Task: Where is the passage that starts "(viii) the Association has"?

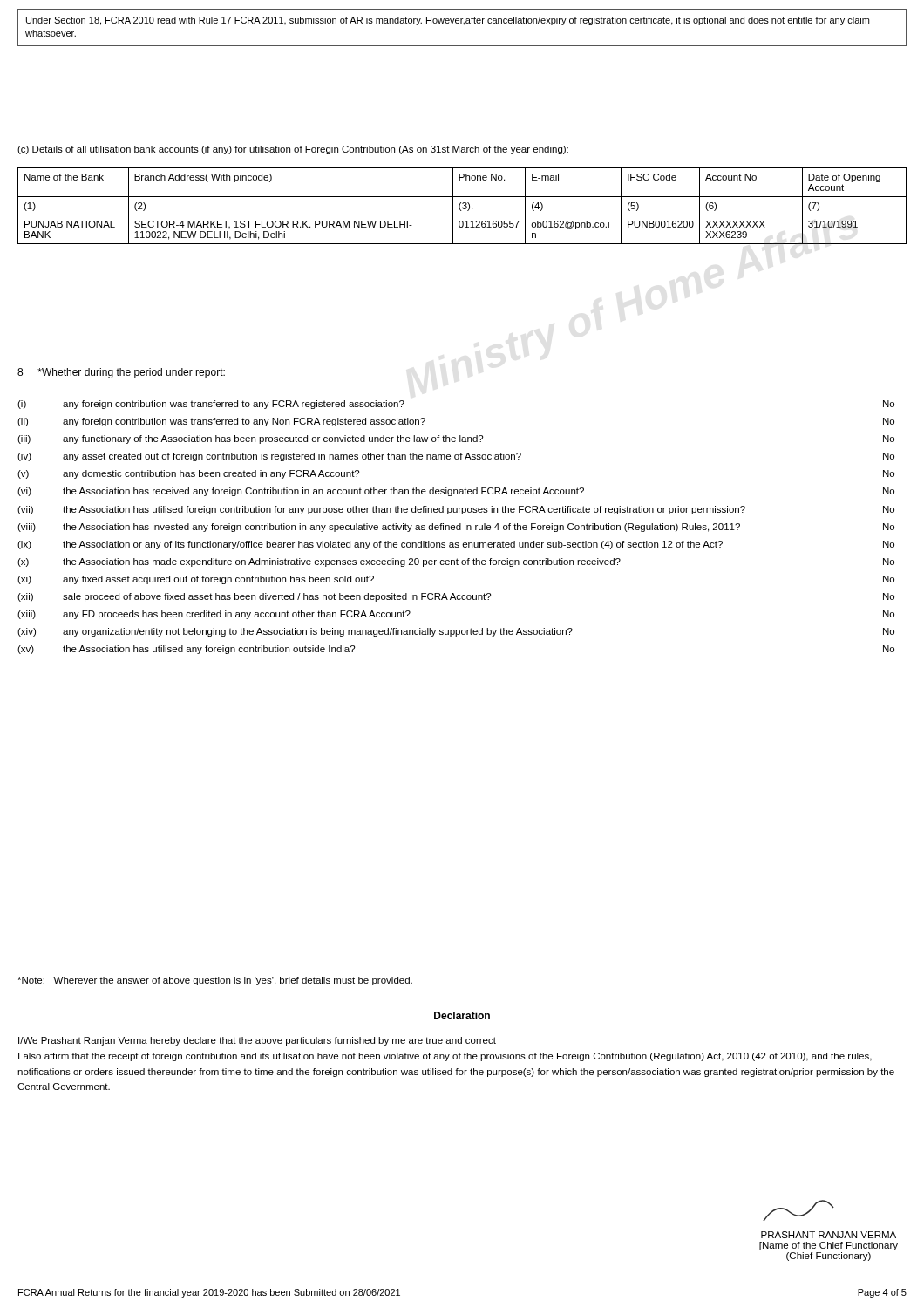Action: (x=462, y=526)
